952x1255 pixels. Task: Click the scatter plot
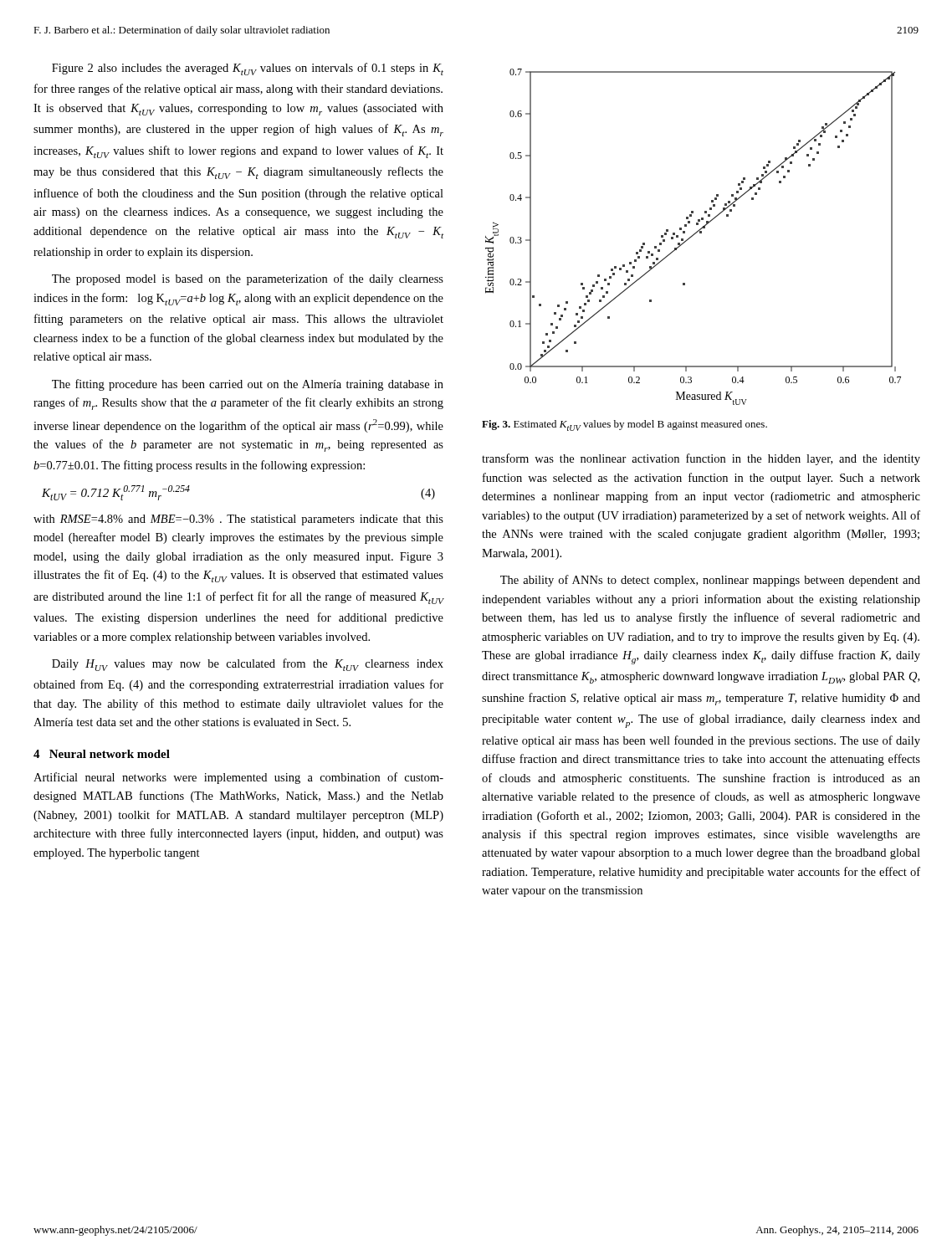(695, 234)
